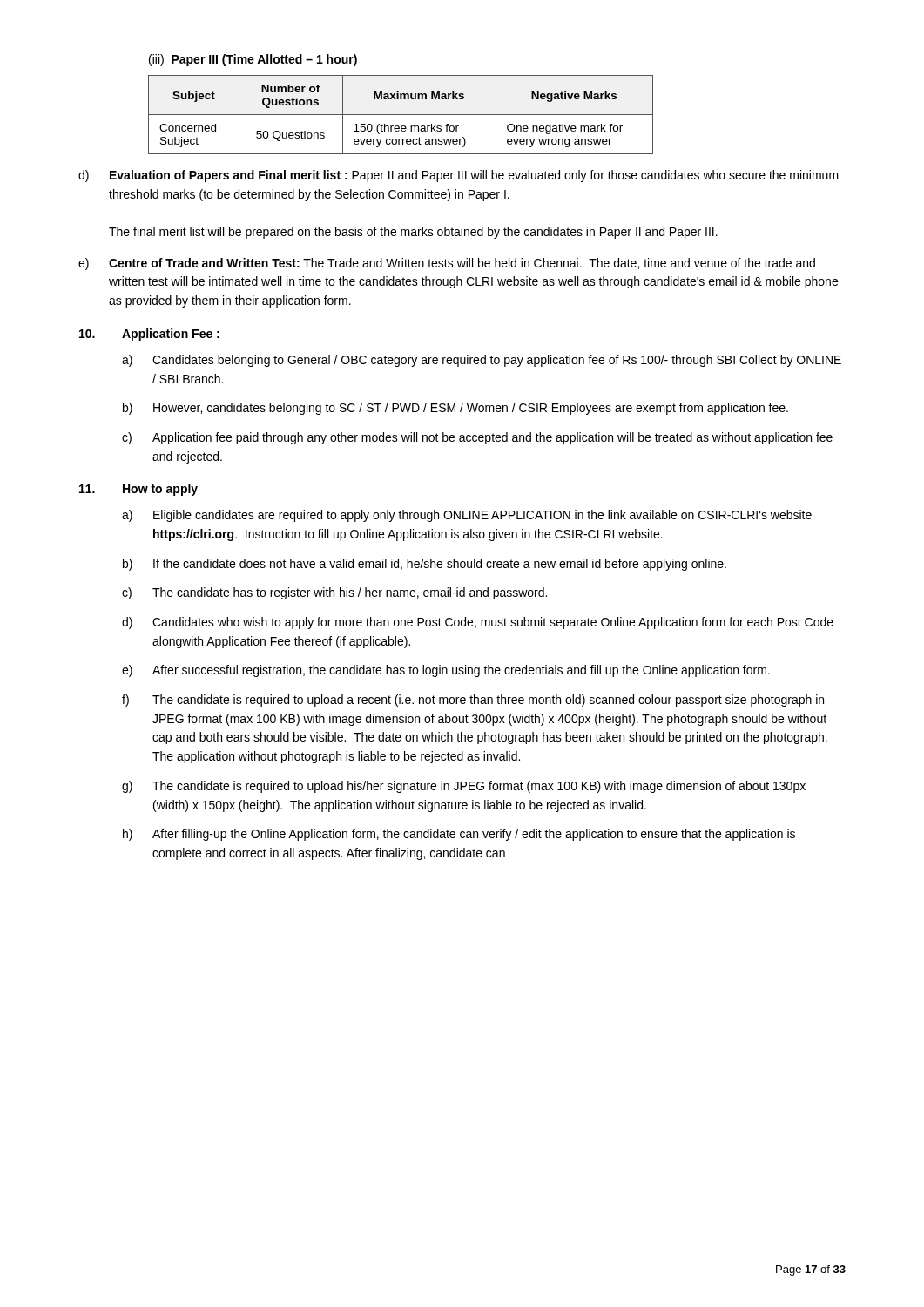924x1307 pixels.
Task: Select the block starting "a) Candidates belonging to General / OBC"
Action: tap(484, 370)
